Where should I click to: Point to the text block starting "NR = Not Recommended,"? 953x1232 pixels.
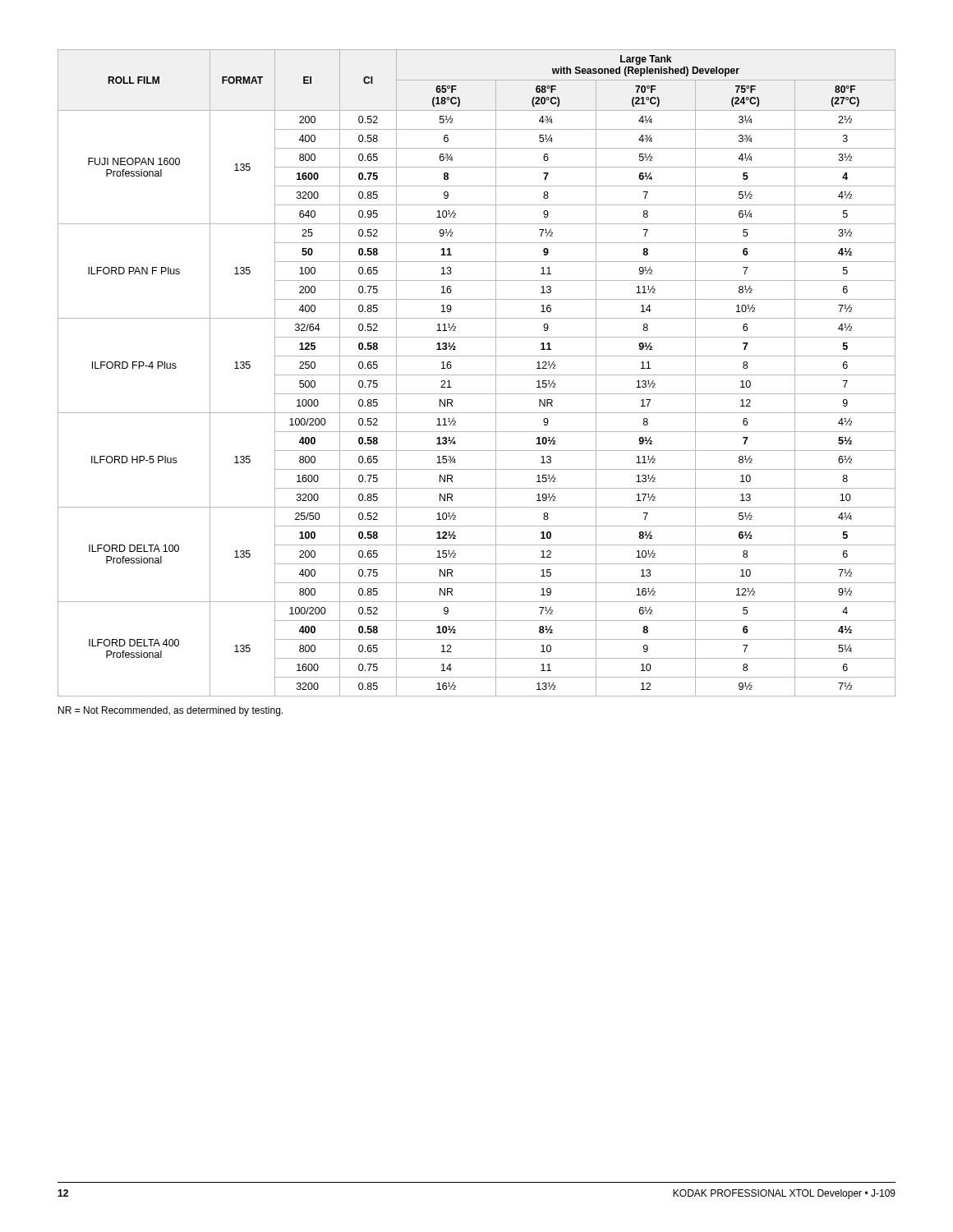170,710
